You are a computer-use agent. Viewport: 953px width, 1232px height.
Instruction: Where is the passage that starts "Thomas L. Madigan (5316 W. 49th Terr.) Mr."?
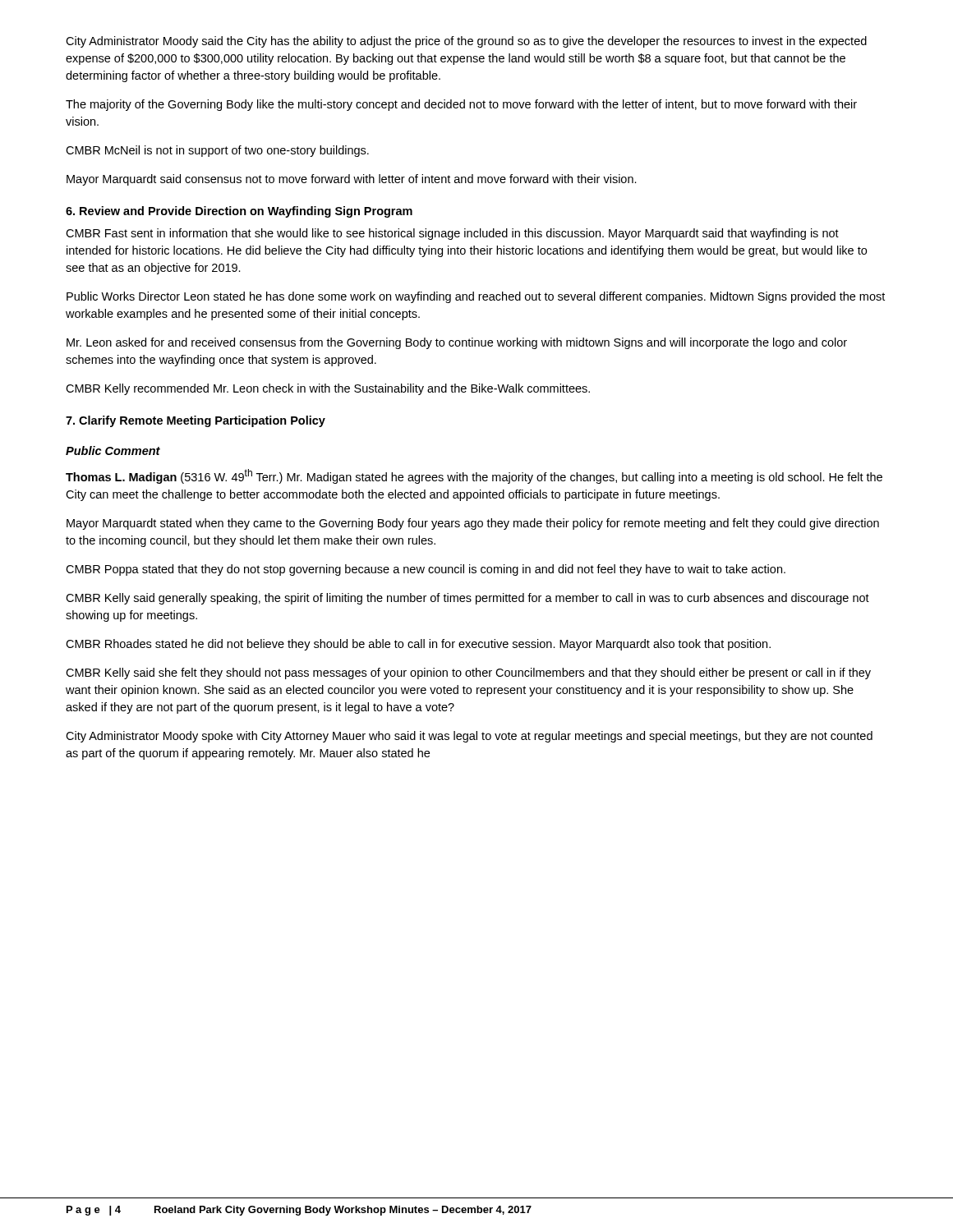[x=474, y=484]
